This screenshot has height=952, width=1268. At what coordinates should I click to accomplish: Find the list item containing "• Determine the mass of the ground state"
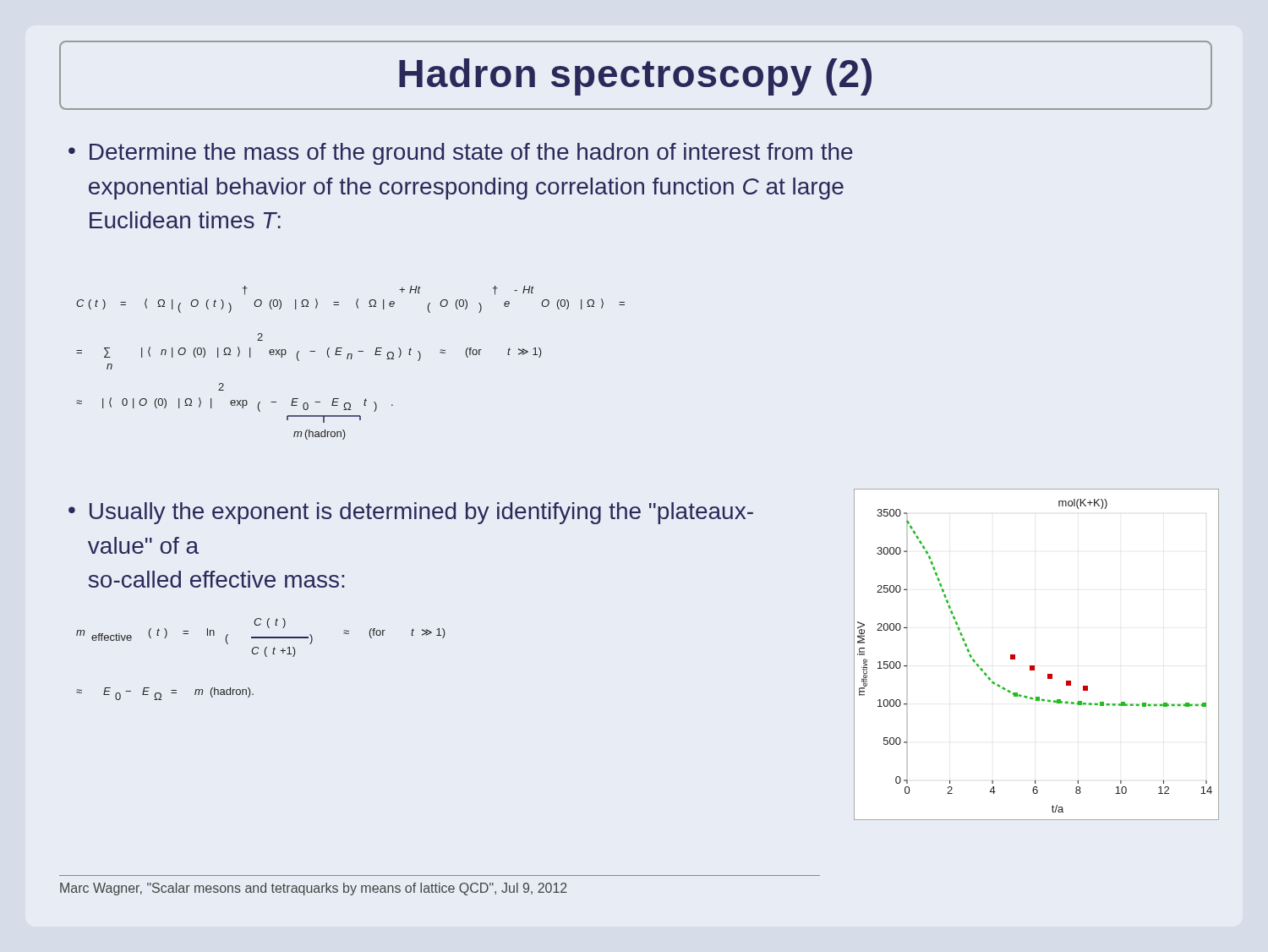coord(461,187)
